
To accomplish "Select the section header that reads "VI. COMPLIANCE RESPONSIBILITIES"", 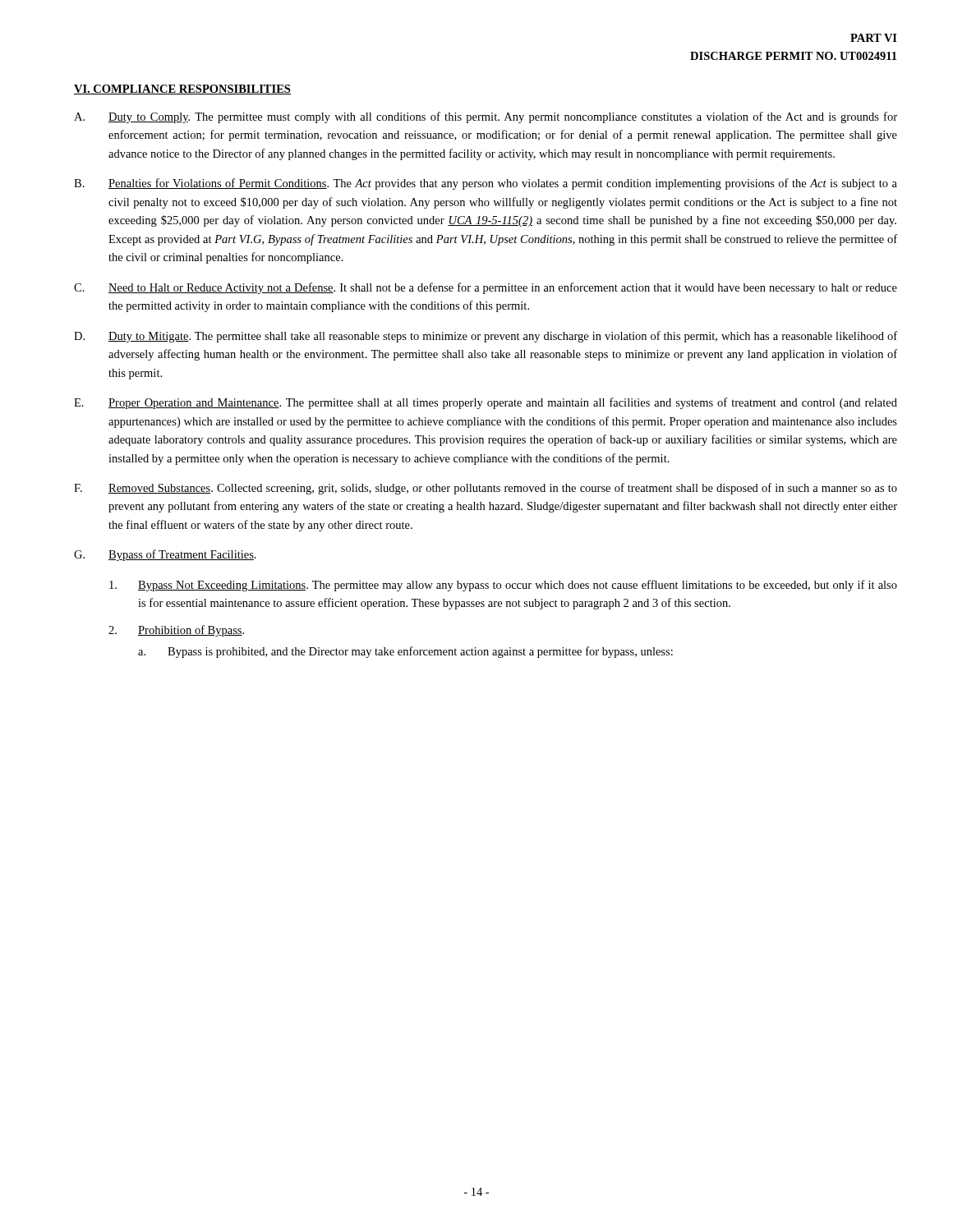I will pos(182,89).
